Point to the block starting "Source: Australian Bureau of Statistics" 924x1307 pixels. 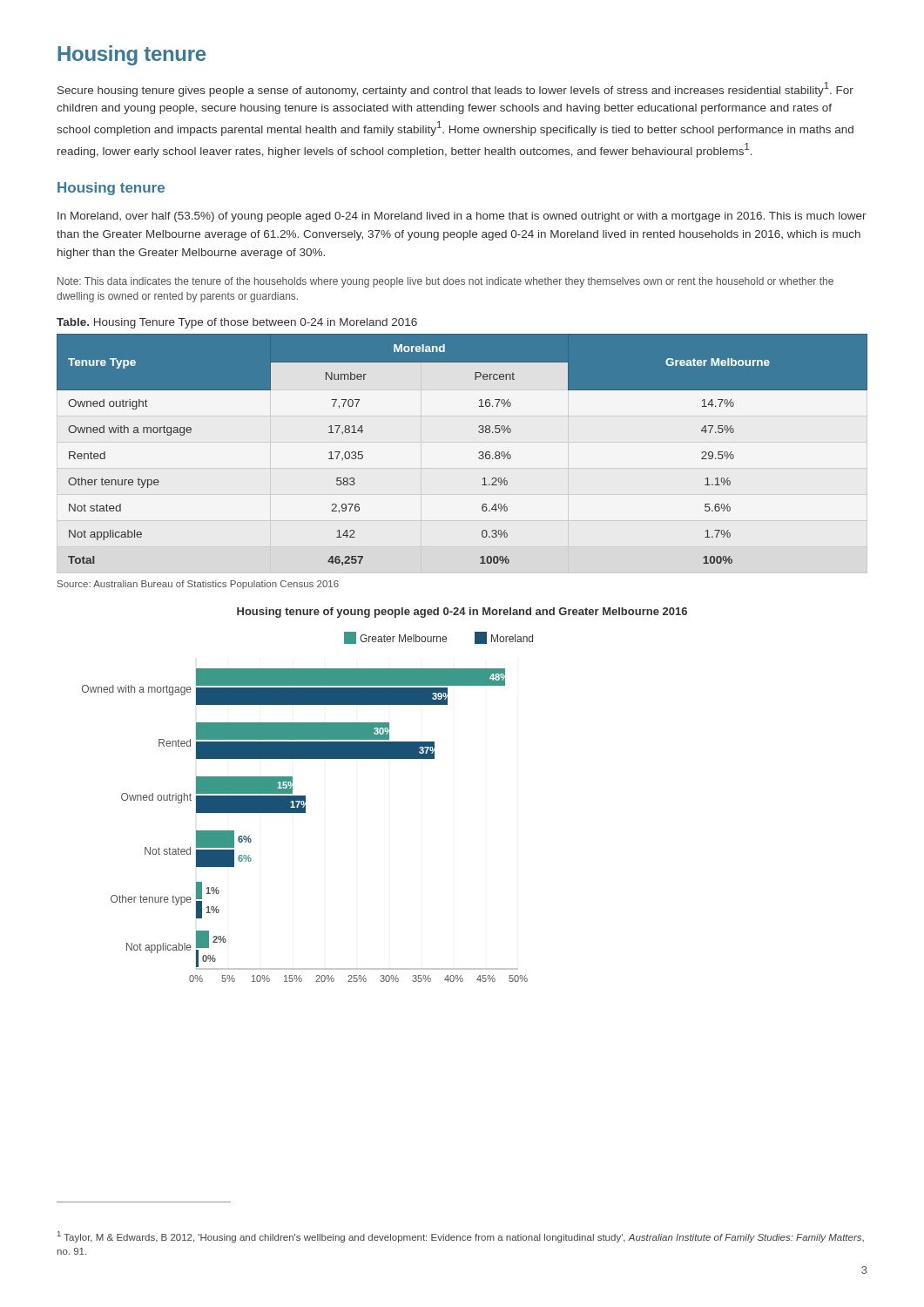198,584
